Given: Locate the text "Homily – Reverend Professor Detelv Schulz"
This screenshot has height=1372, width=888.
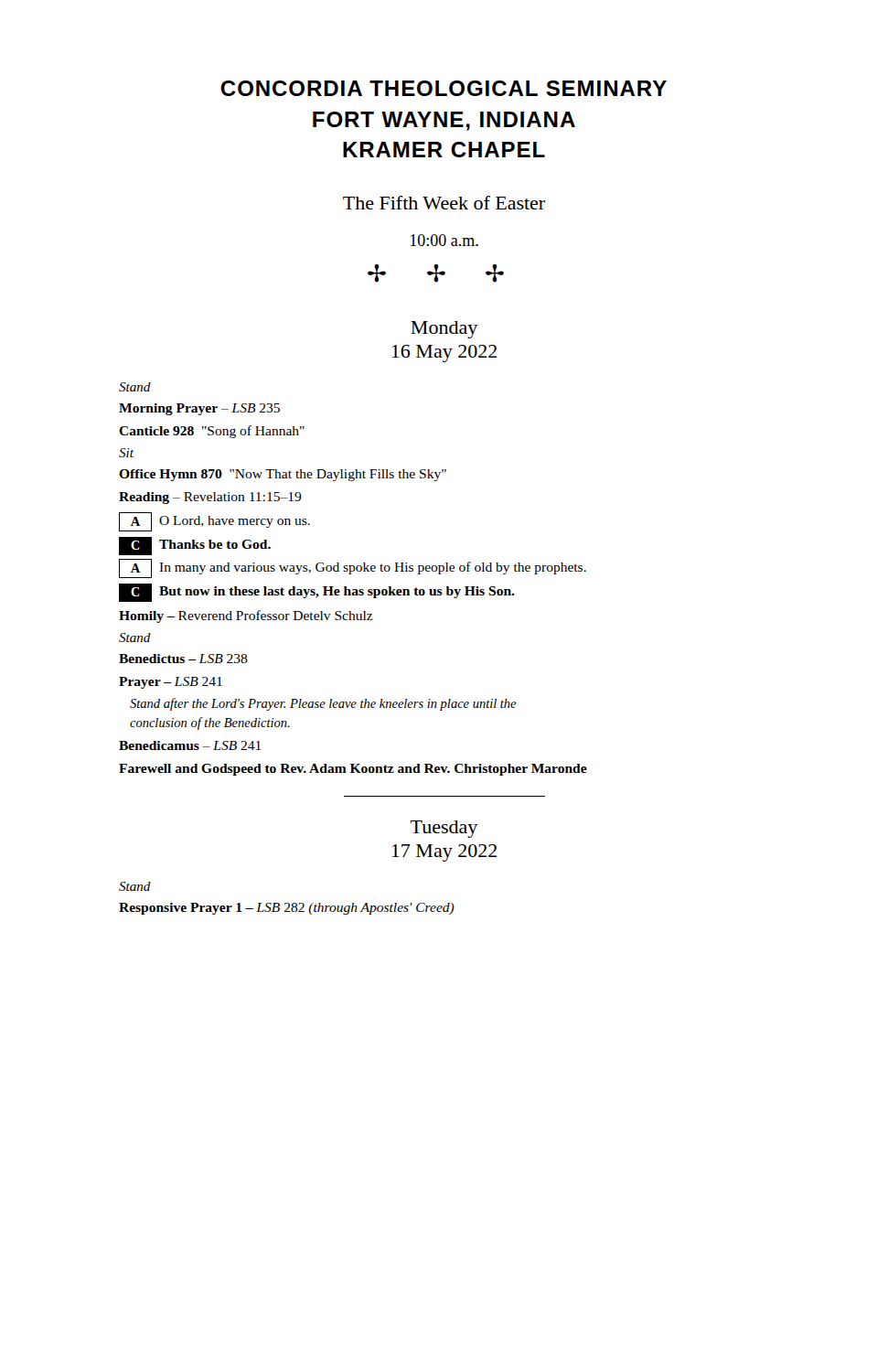Looking at the screenshot, I should 246,615.
